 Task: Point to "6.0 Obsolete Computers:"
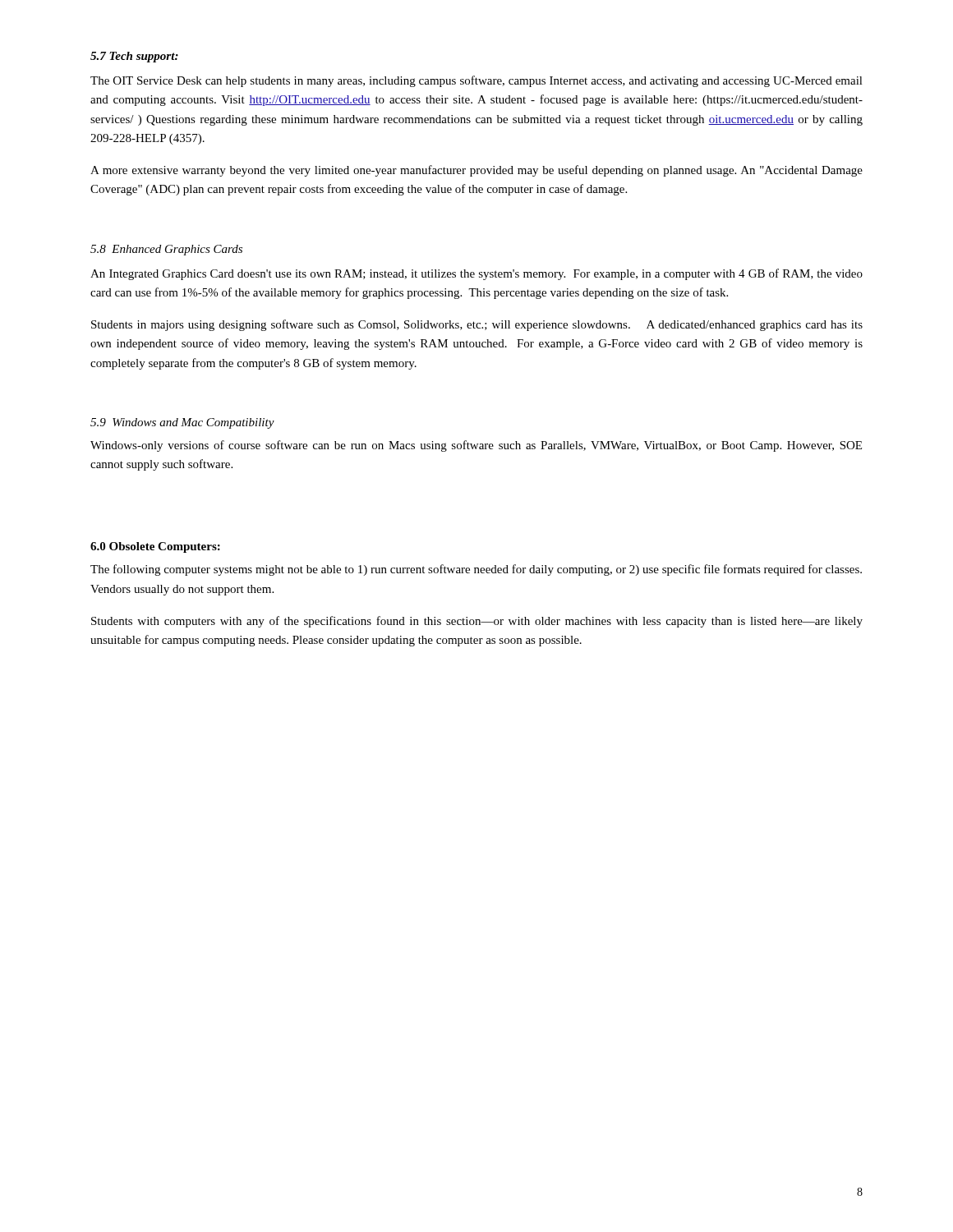point(156,546)
